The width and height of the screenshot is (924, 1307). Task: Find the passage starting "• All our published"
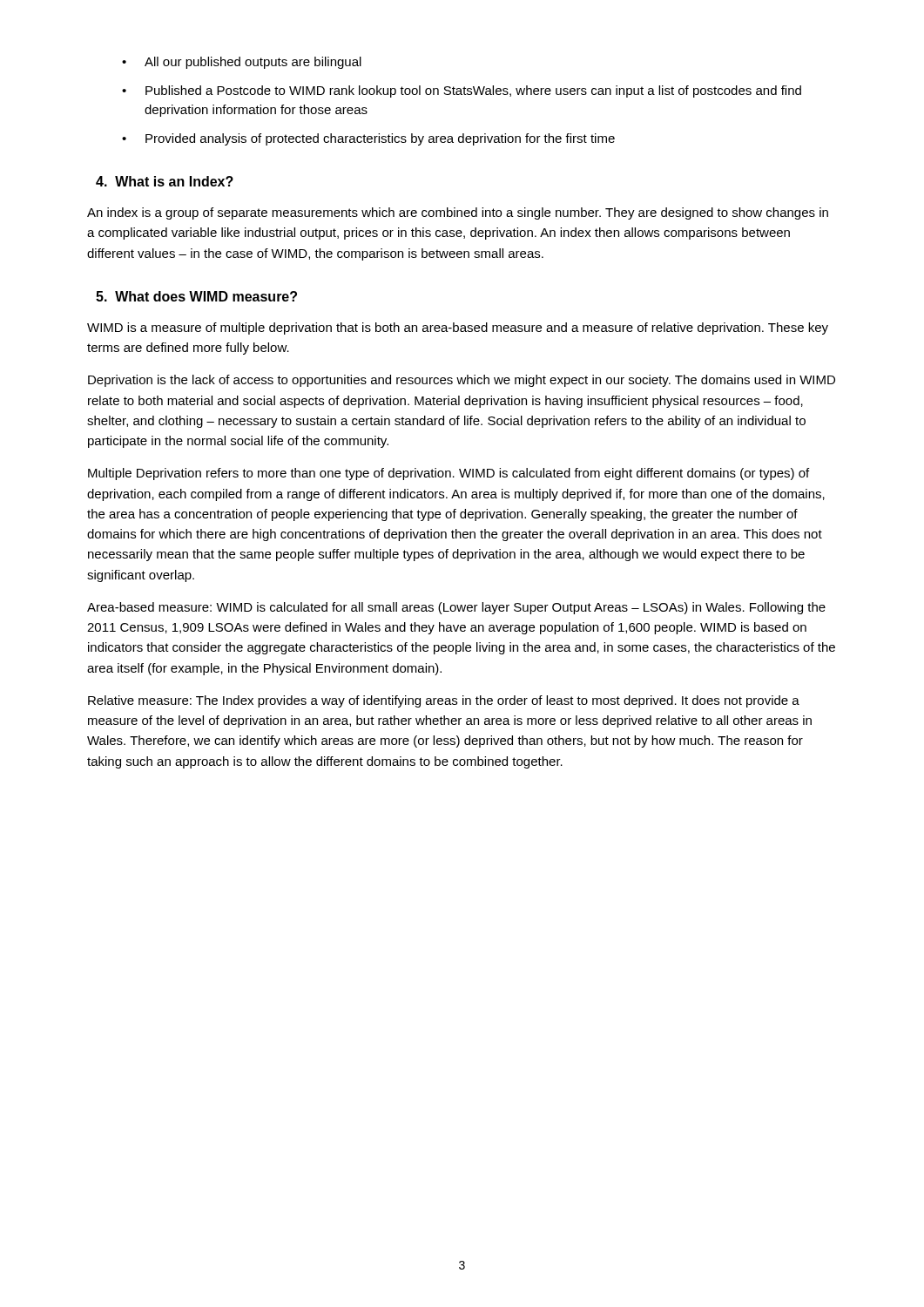click(x=242, y=63)
